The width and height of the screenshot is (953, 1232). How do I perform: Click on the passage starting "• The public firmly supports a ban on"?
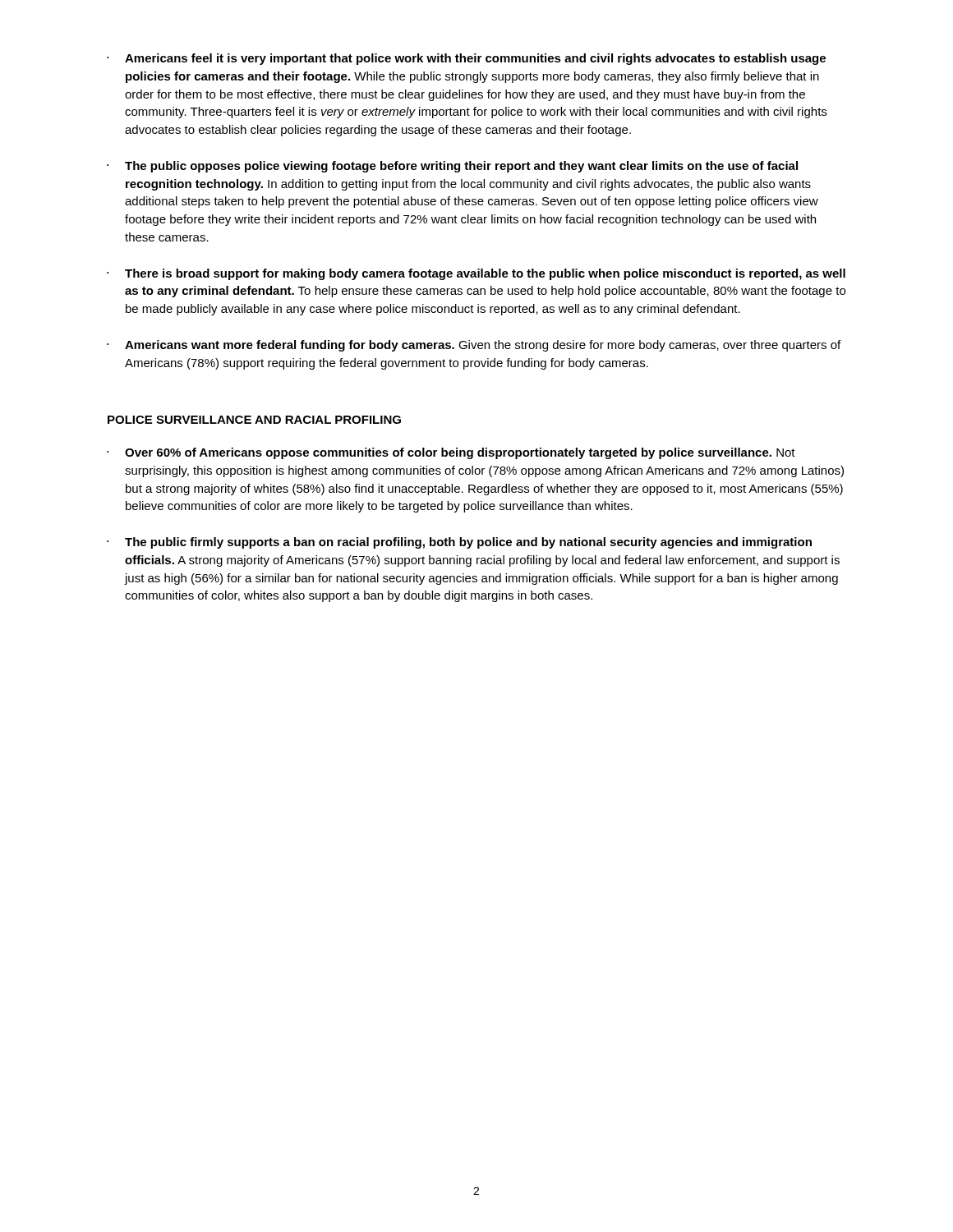476,569
